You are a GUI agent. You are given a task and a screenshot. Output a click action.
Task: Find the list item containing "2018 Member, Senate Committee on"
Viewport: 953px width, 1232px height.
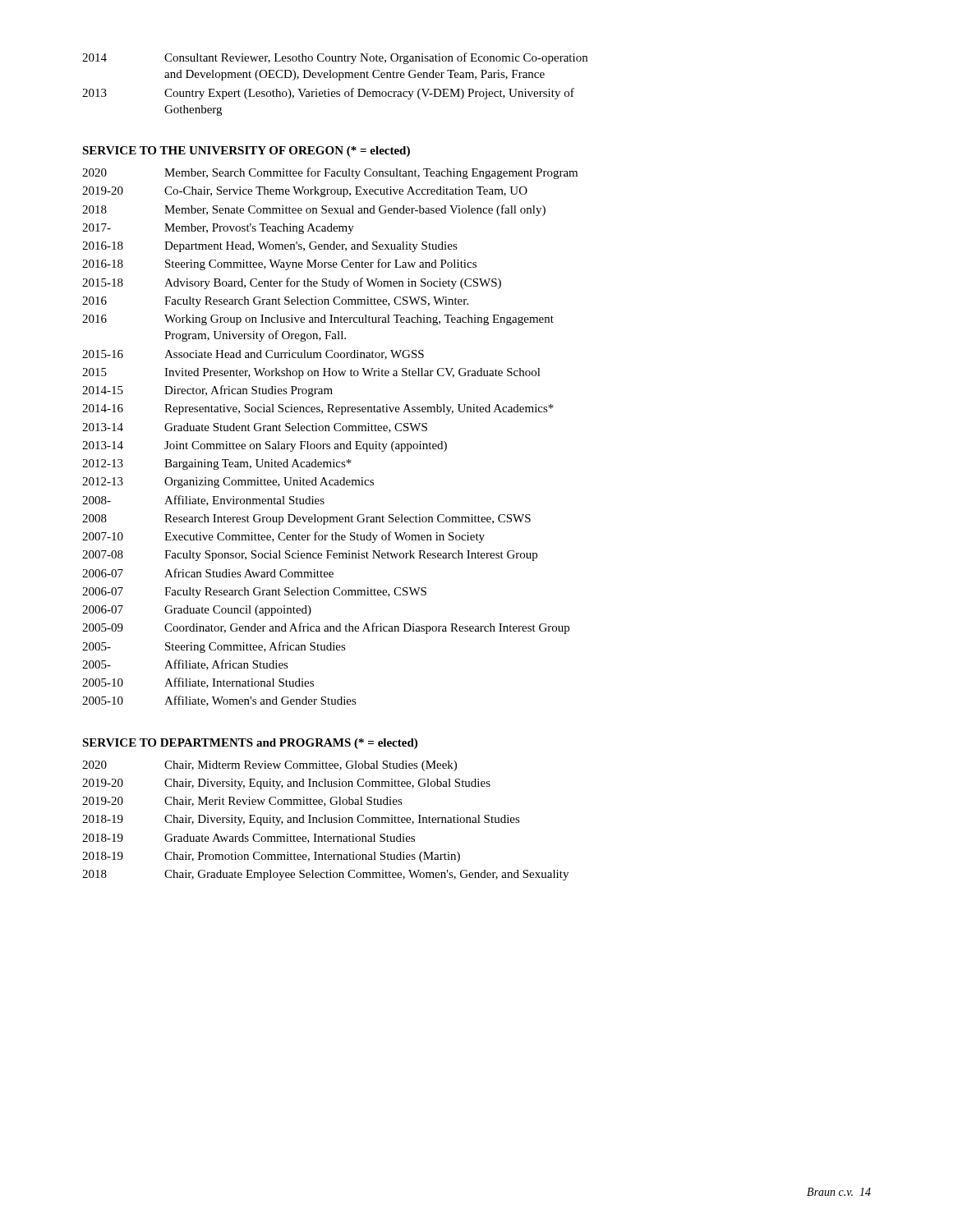click(x=476, y=209)
